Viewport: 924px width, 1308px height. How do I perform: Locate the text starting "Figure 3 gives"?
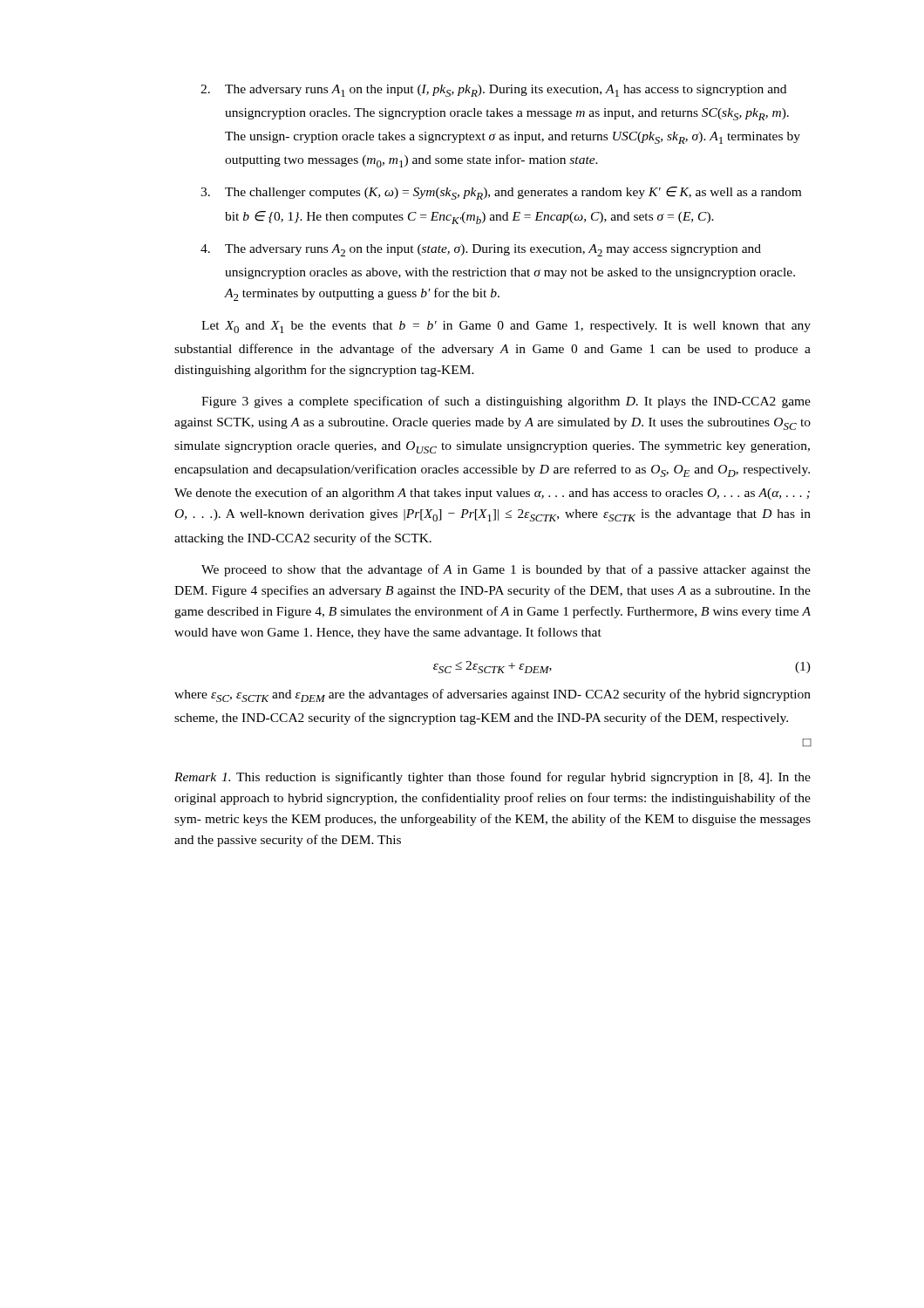[x=493, y=469]
